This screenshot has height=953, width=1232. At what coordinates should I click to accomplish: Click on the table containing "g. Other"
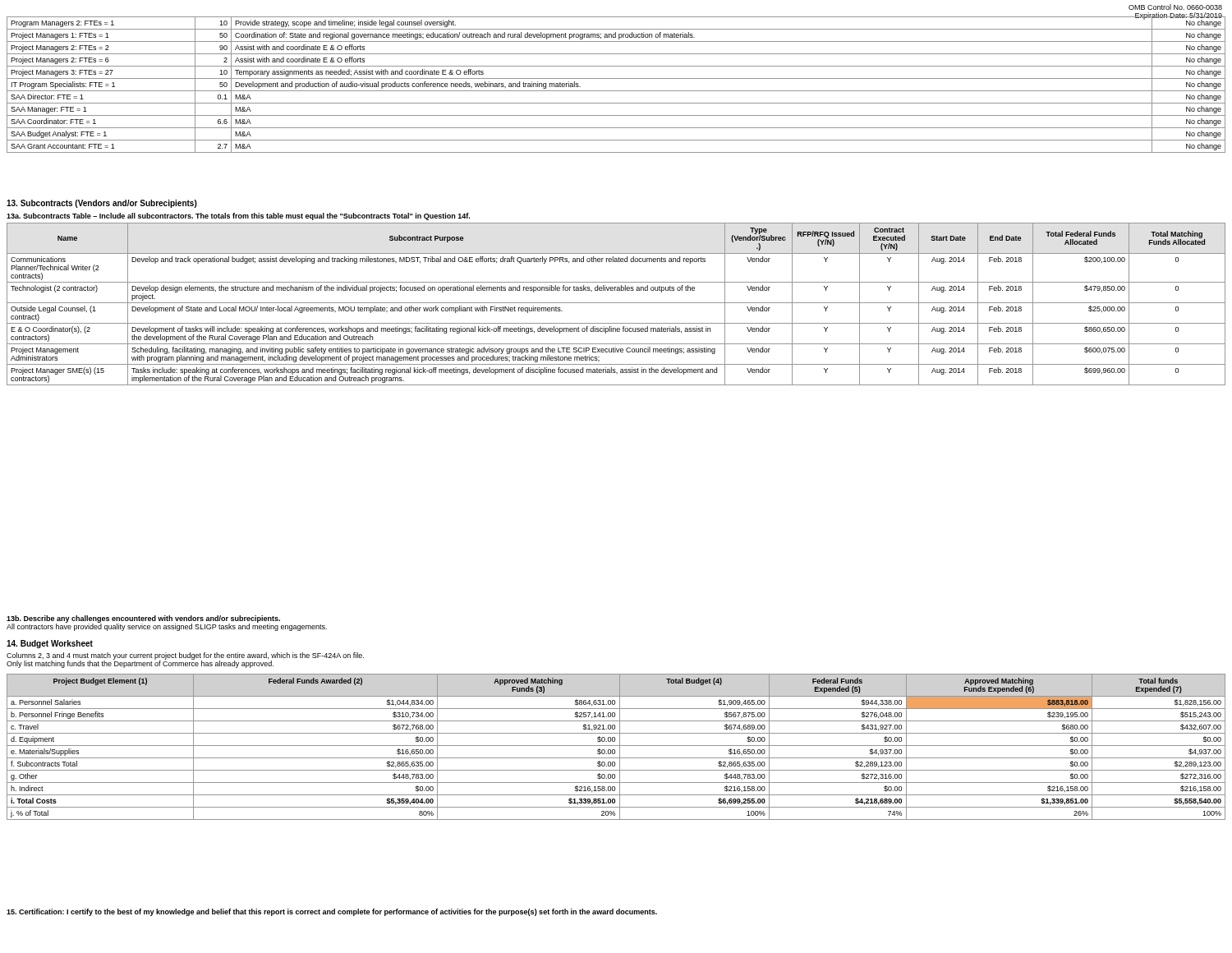coord(616,747)
